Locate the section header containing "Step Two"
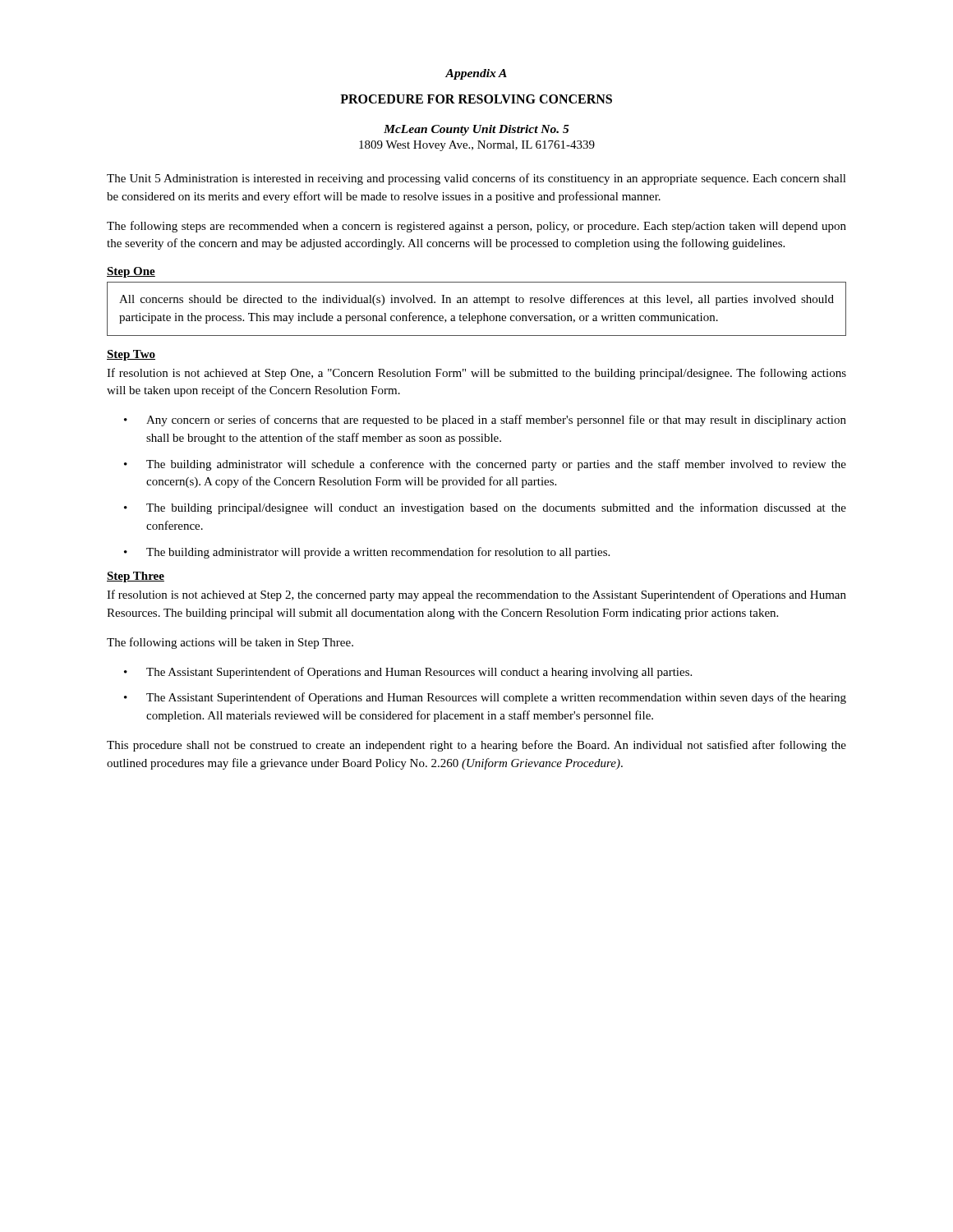Screen dimensions: 1232x953 (x=131, y=354)
